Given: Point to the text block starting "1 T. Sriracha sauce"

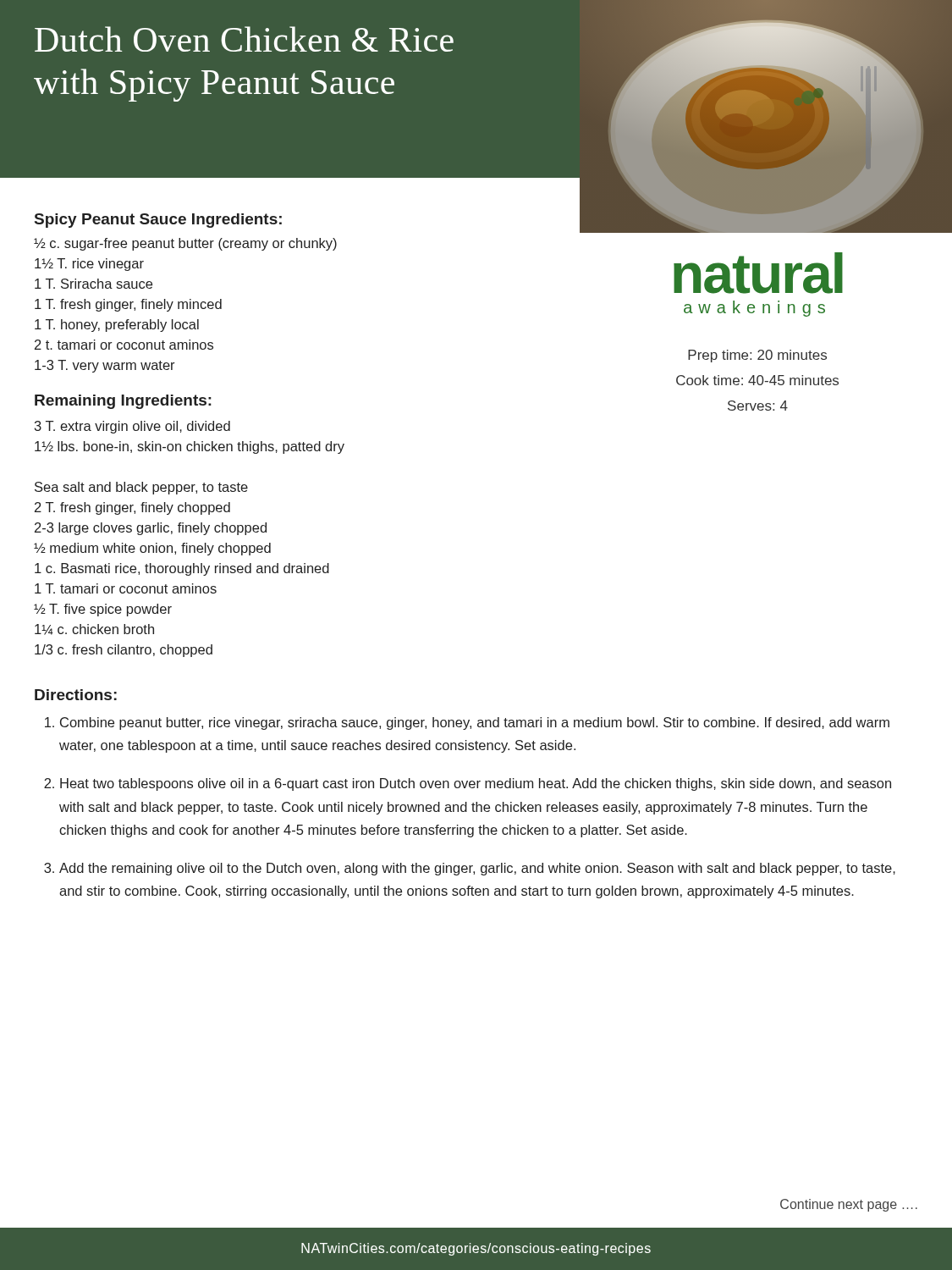Looking at the screenshot, I should (x=93, y=284).
